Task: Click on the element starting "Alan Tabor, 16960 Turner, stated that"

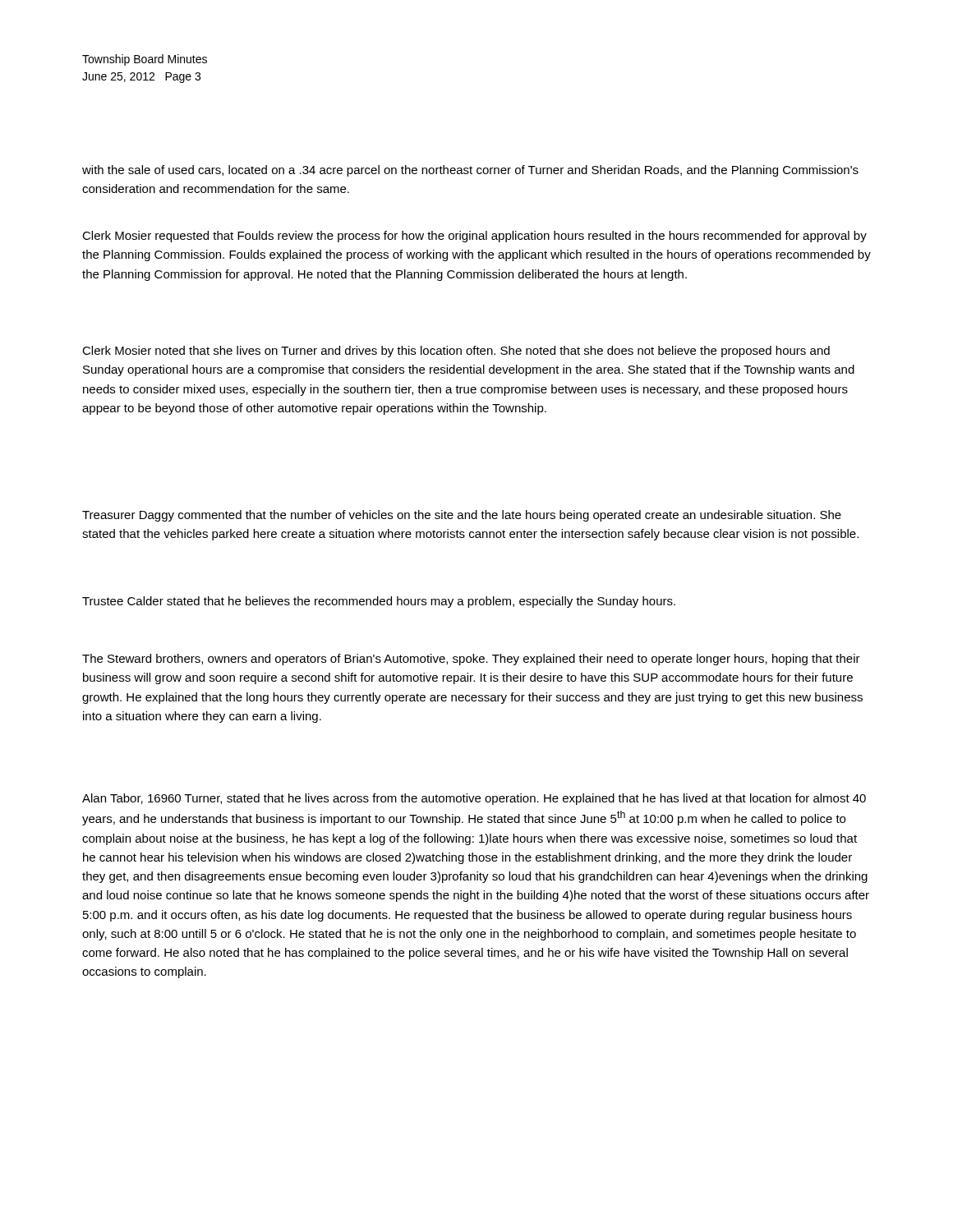Action: pos(476,885)
